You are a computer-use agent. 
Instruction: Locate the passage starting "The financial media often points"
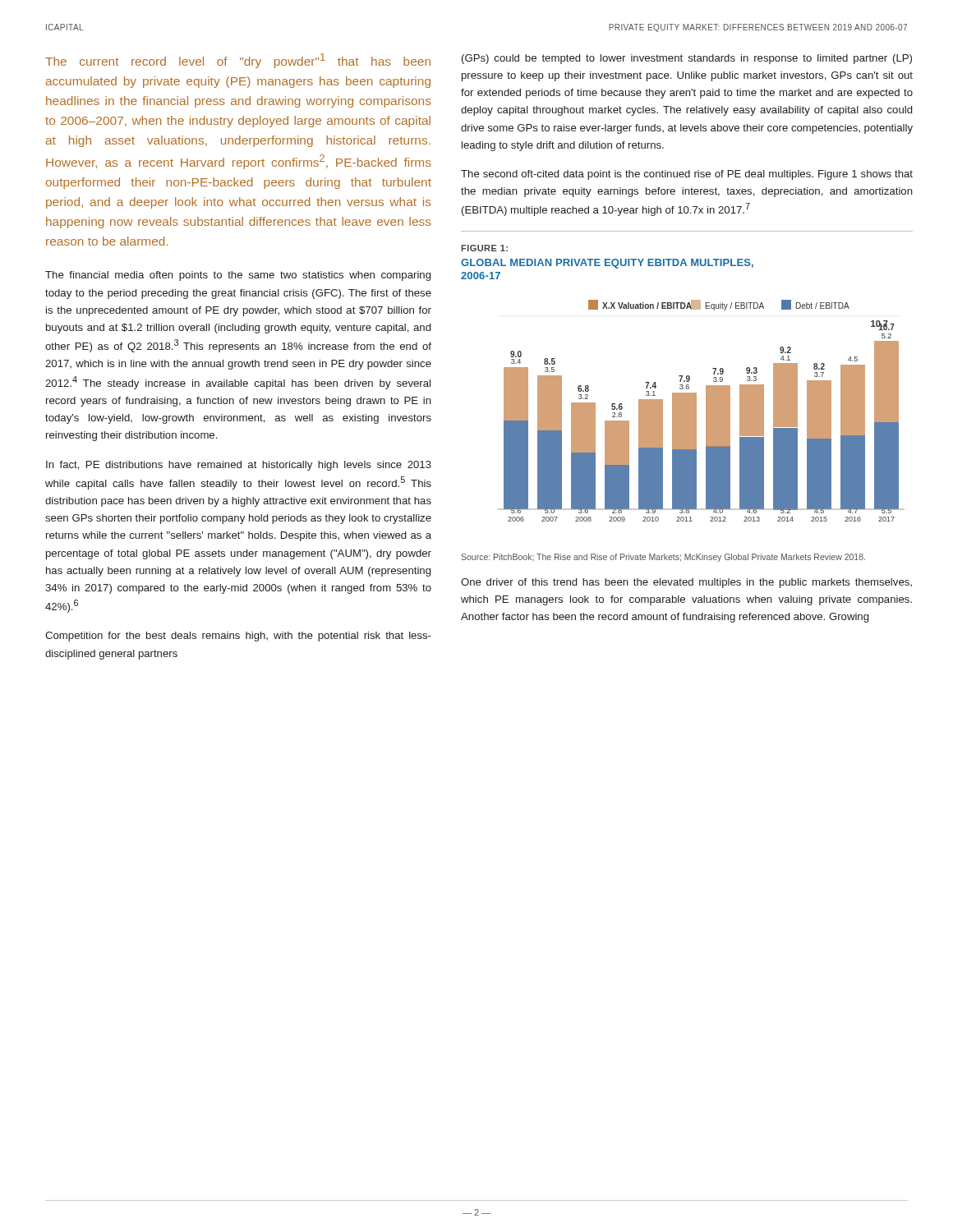point(238,355)
